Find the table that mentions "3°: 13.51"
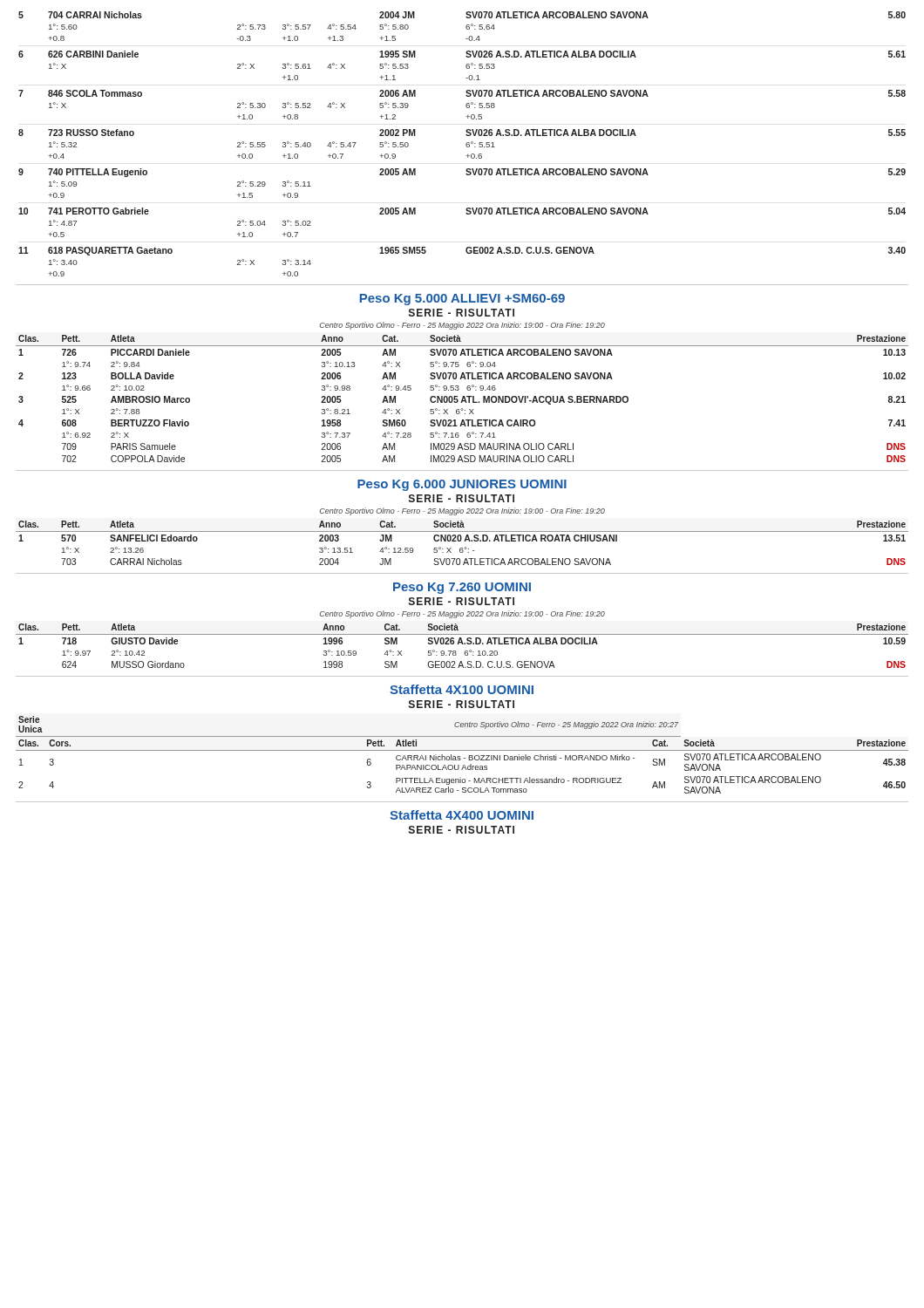The height and width of the screenshot is (1308, 924). (462, 543)
